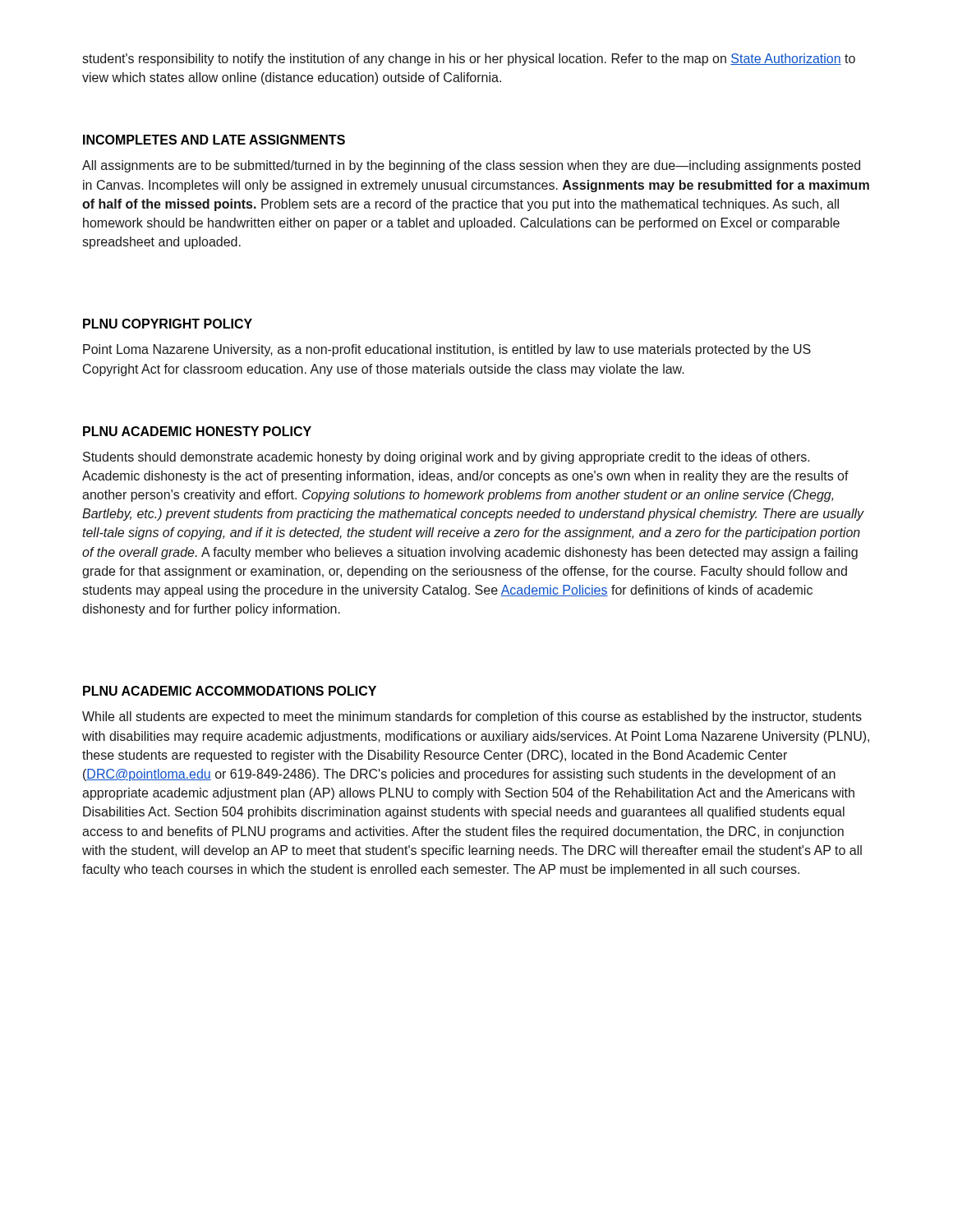
Task: Select the passage starting "PLNU ACADEMIC HONESTY POLICY"
Action: click(x=197, y=431)
